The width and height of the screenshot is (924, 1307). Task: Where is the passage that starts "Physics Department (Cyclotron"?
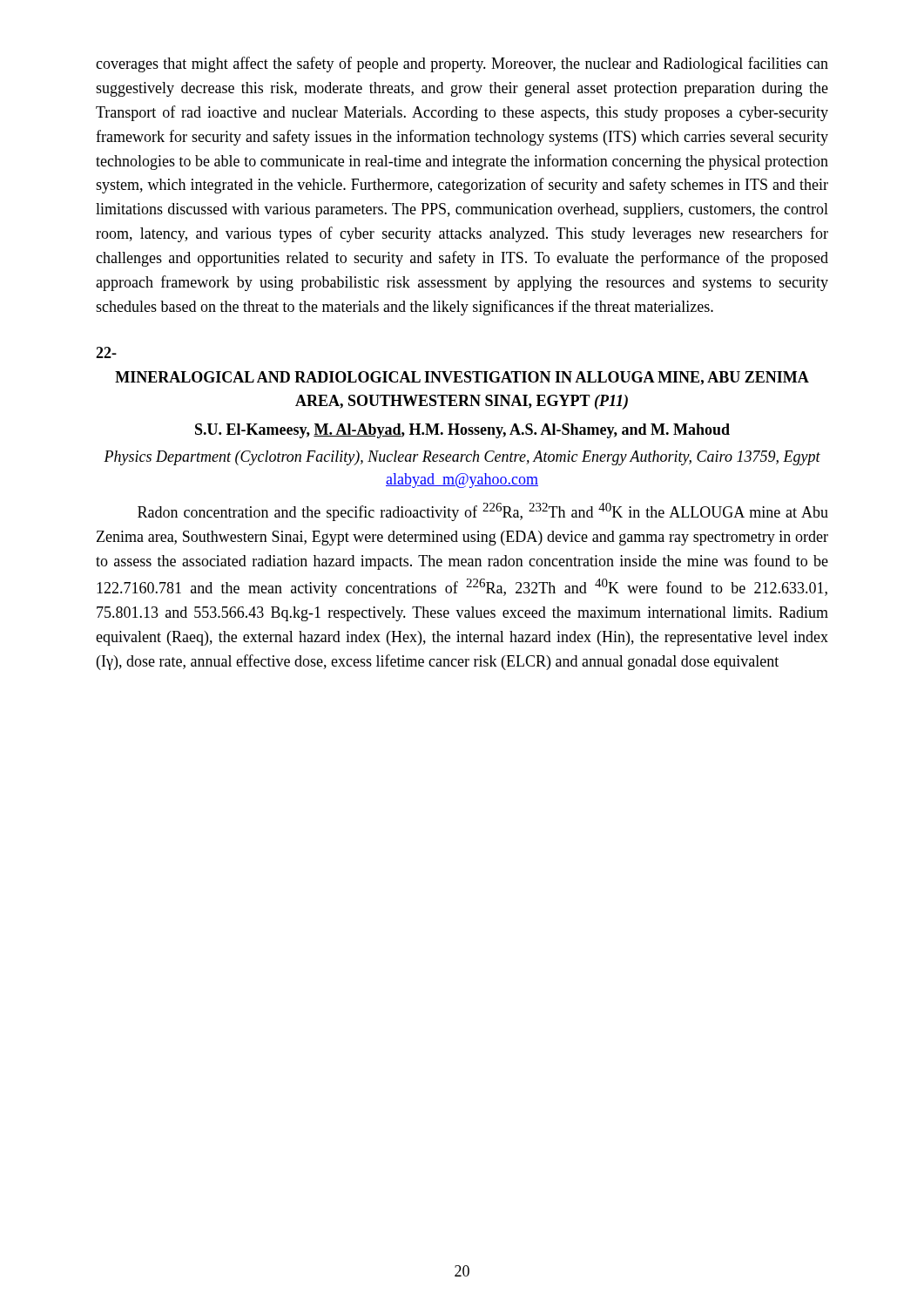pyautogui.click(x=462, y=456)
